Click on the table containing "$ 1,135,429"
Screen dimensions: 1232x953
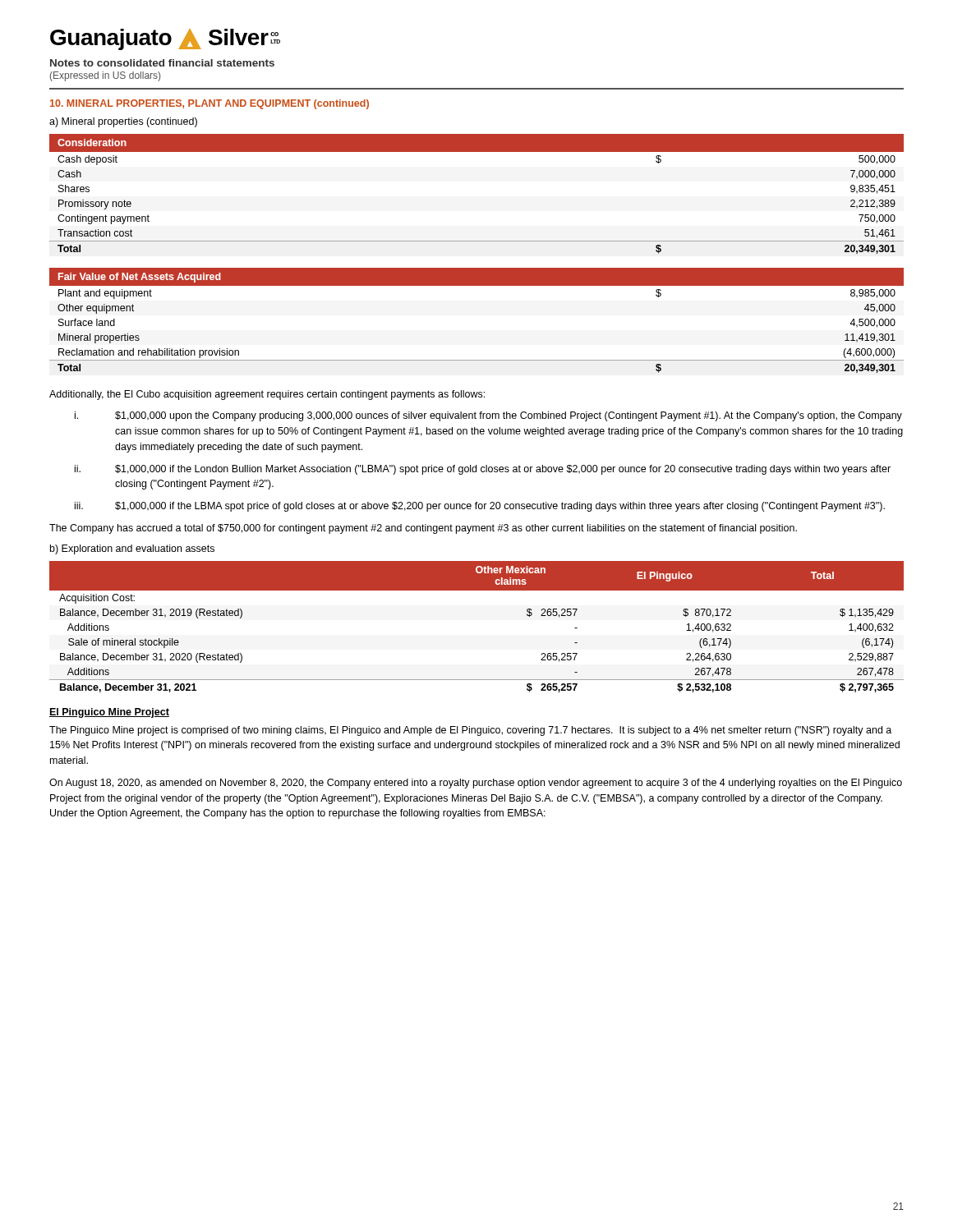click(476, 628)
